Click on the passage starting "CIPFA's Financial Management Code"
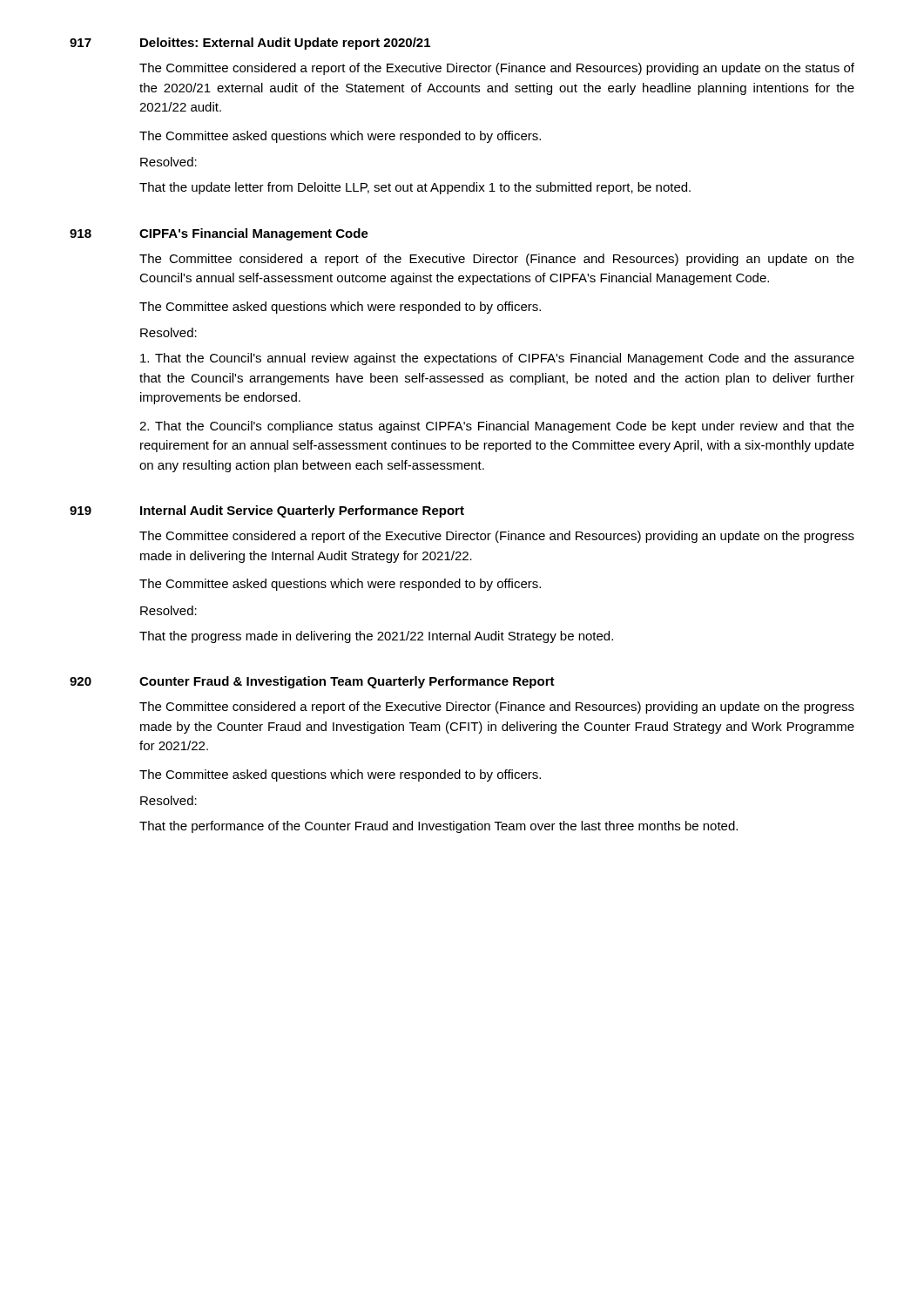This screenshot has height=1307, width=924. click(254, 233)
